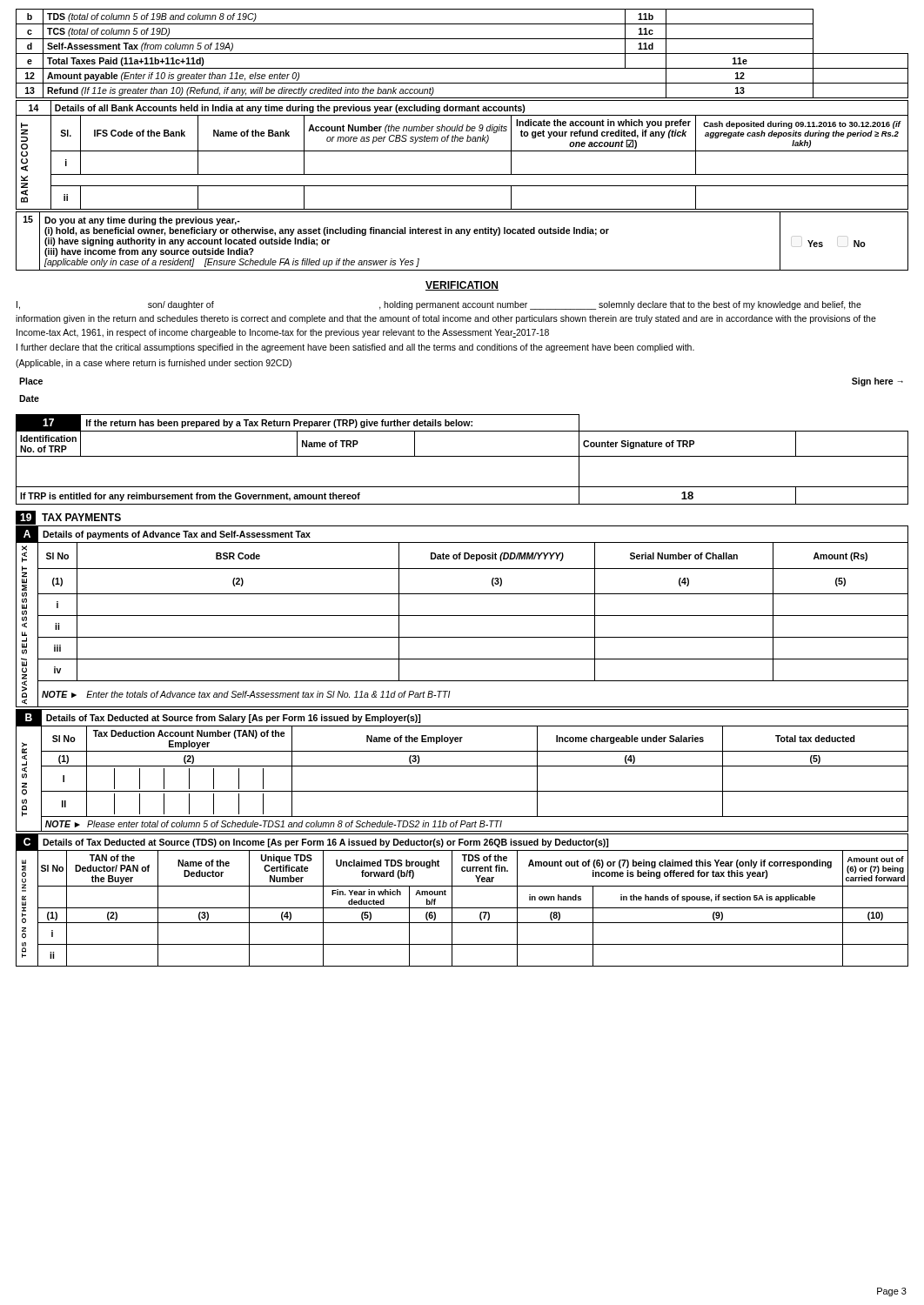Find the table that mentions "Details of payments of Advance"
This screenshot has height=1305, width=924.
coord(462,617)
